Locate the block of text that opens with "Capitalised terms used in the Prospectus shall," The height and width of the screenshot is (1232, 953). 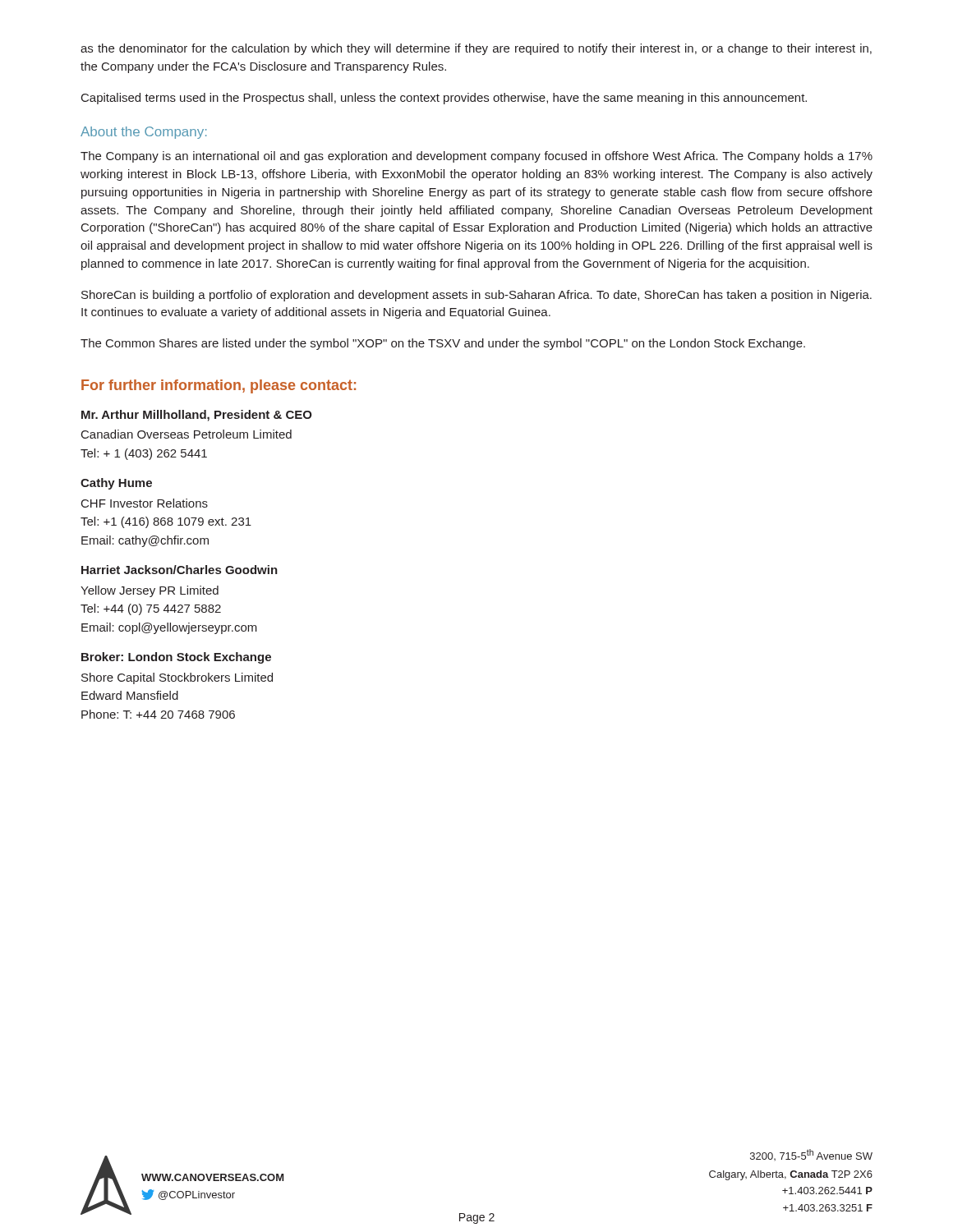[444, 97]
